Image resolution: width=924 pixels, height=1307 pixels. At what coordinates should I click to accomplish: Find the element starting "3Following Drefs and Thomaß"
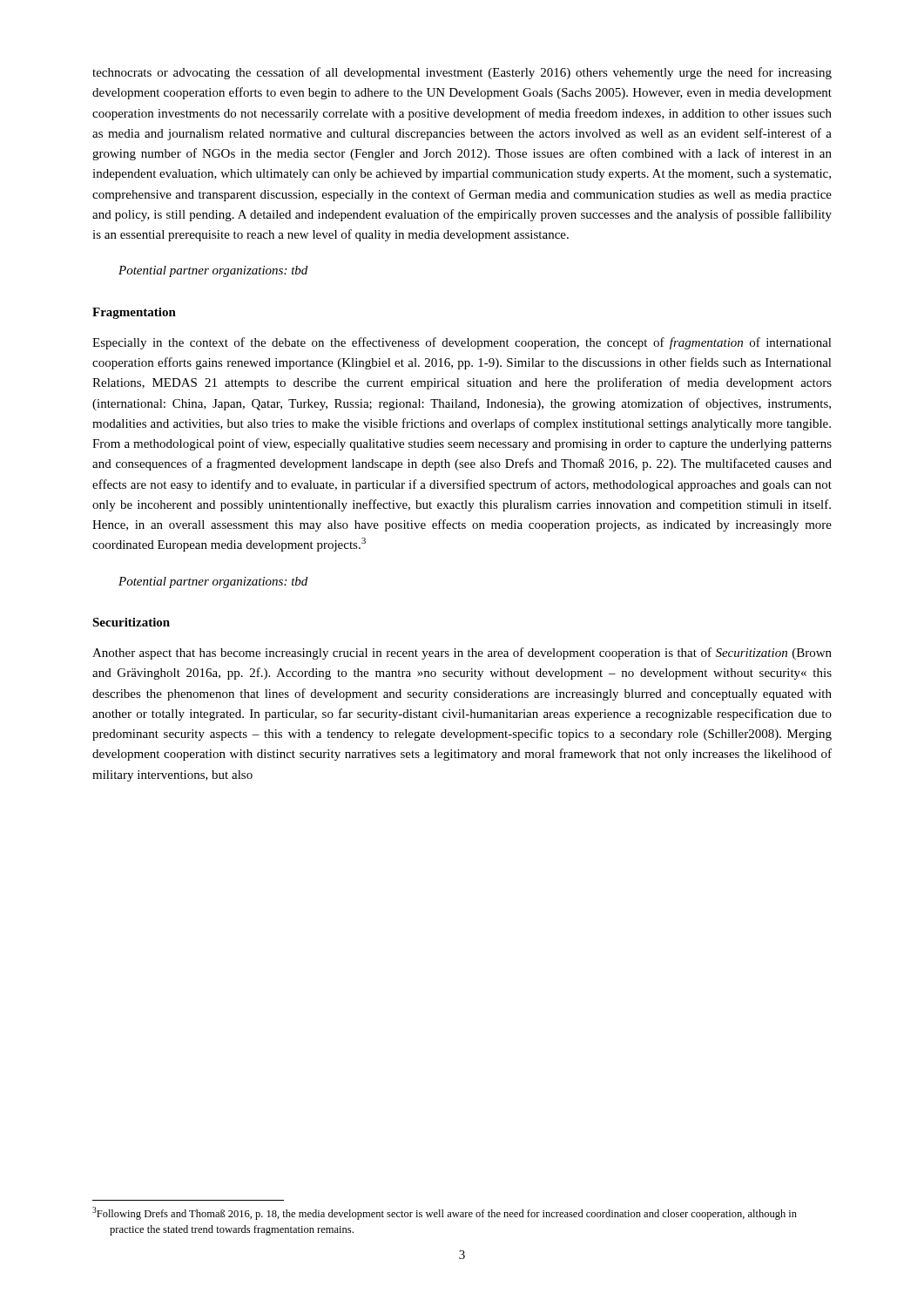[x=445, y=1221]
